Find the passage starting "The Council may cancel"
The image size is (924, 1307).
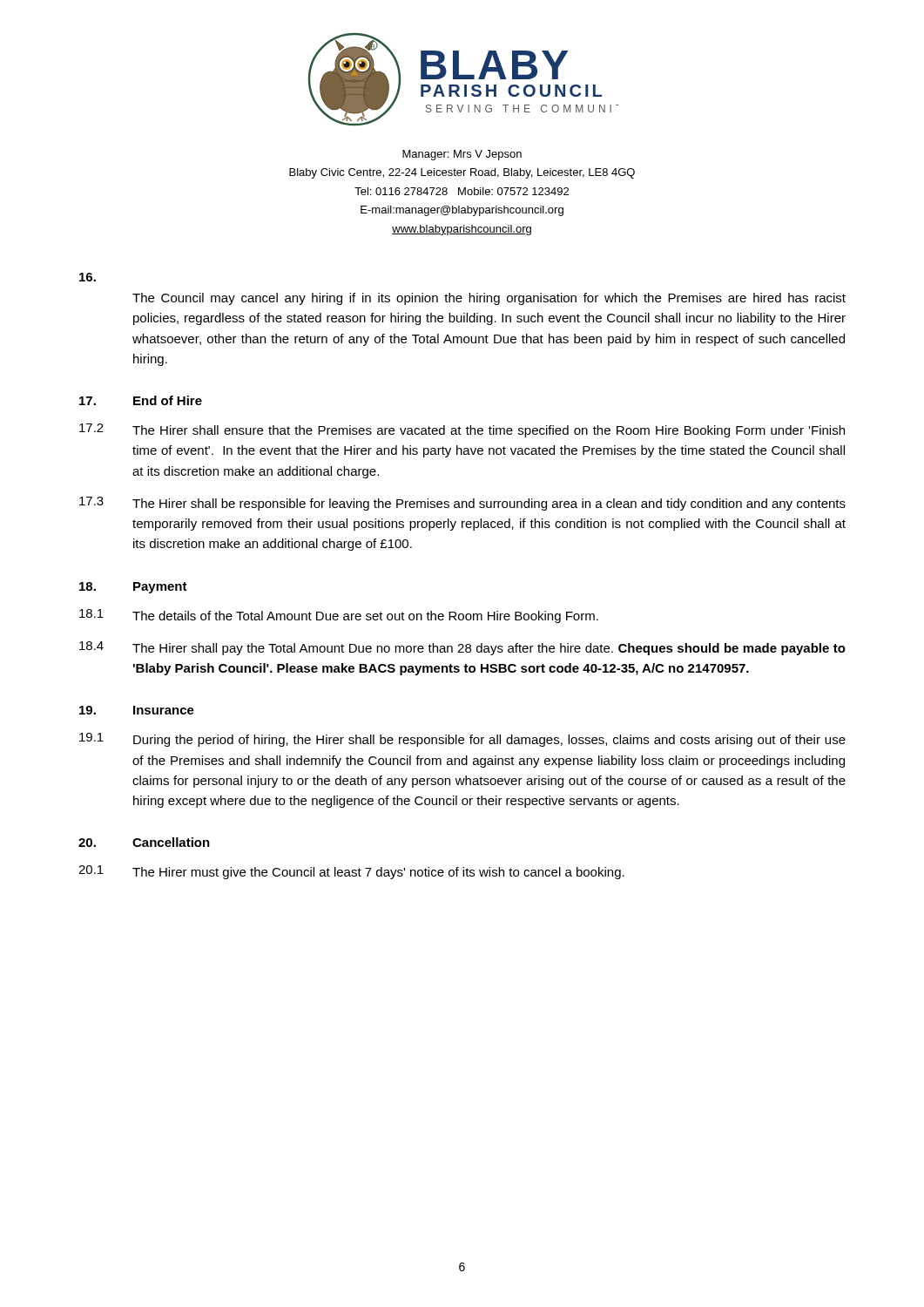pos(489,328)
